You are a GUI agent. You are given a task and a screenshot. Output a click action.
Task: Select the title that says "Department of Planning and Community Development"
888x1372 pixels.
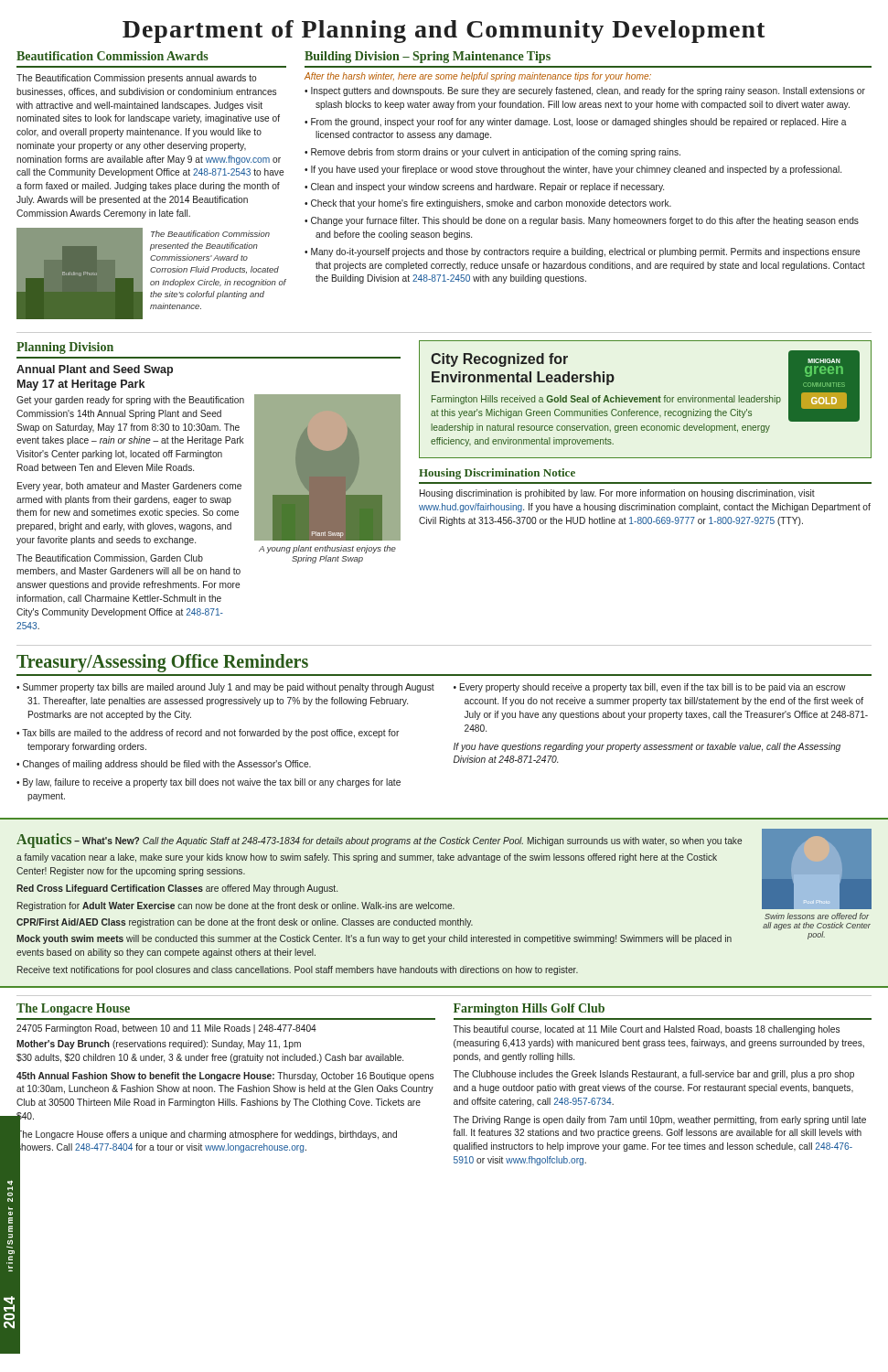(444, 29)
